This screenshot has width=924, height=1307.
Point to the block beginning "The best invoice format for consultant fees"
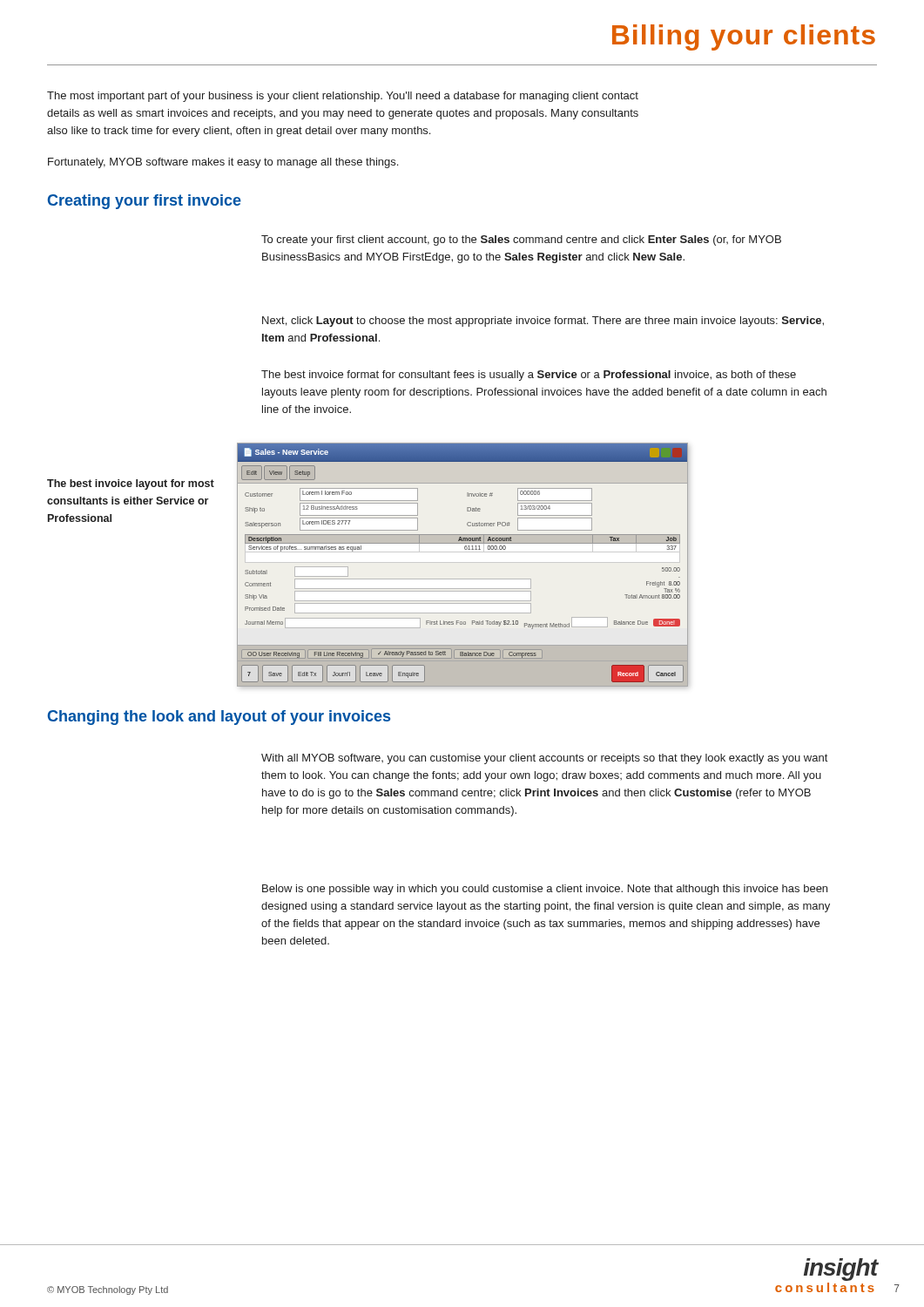pos(544,392)
